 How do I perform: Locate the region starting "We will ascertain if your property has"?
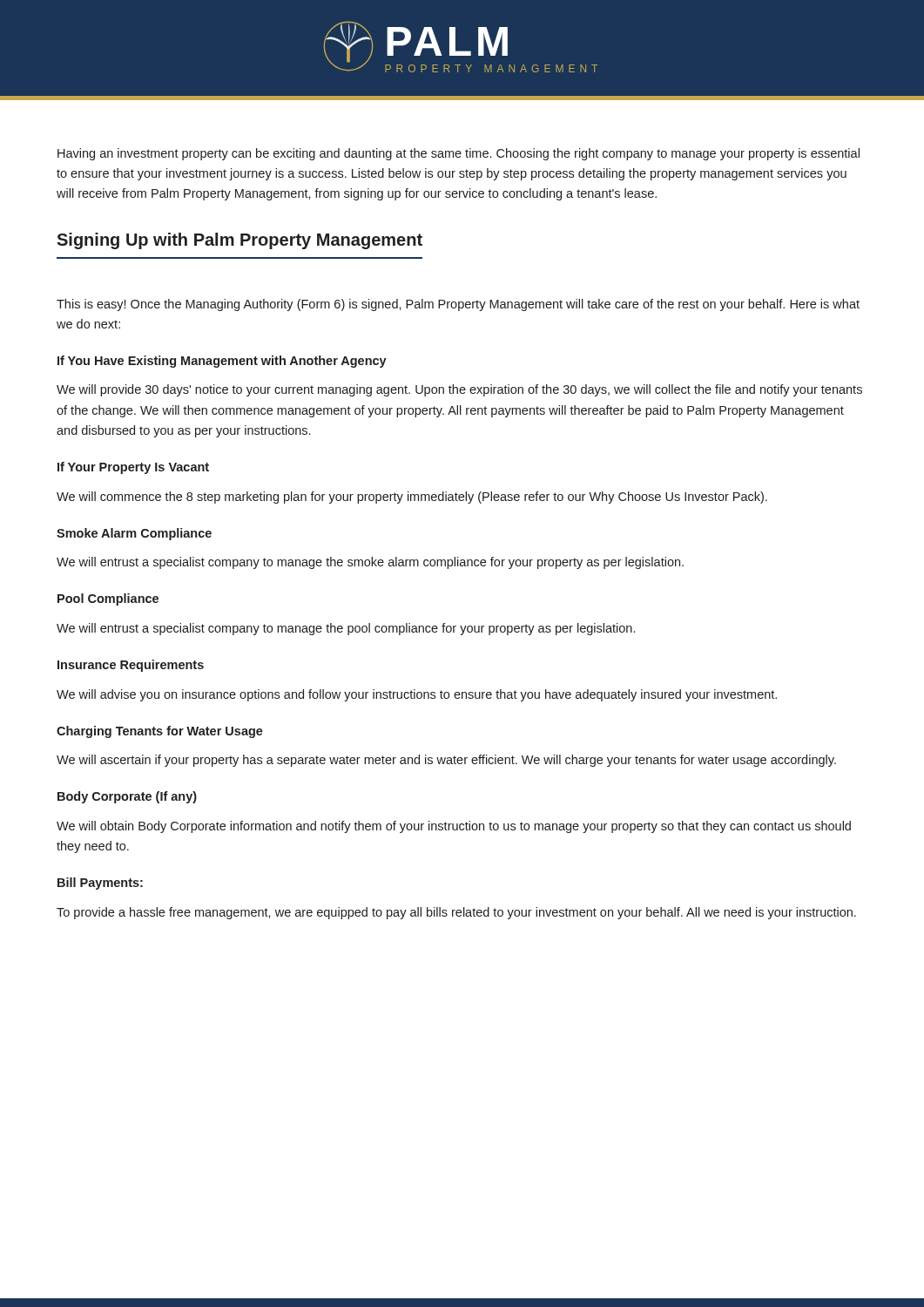[462, 761]
